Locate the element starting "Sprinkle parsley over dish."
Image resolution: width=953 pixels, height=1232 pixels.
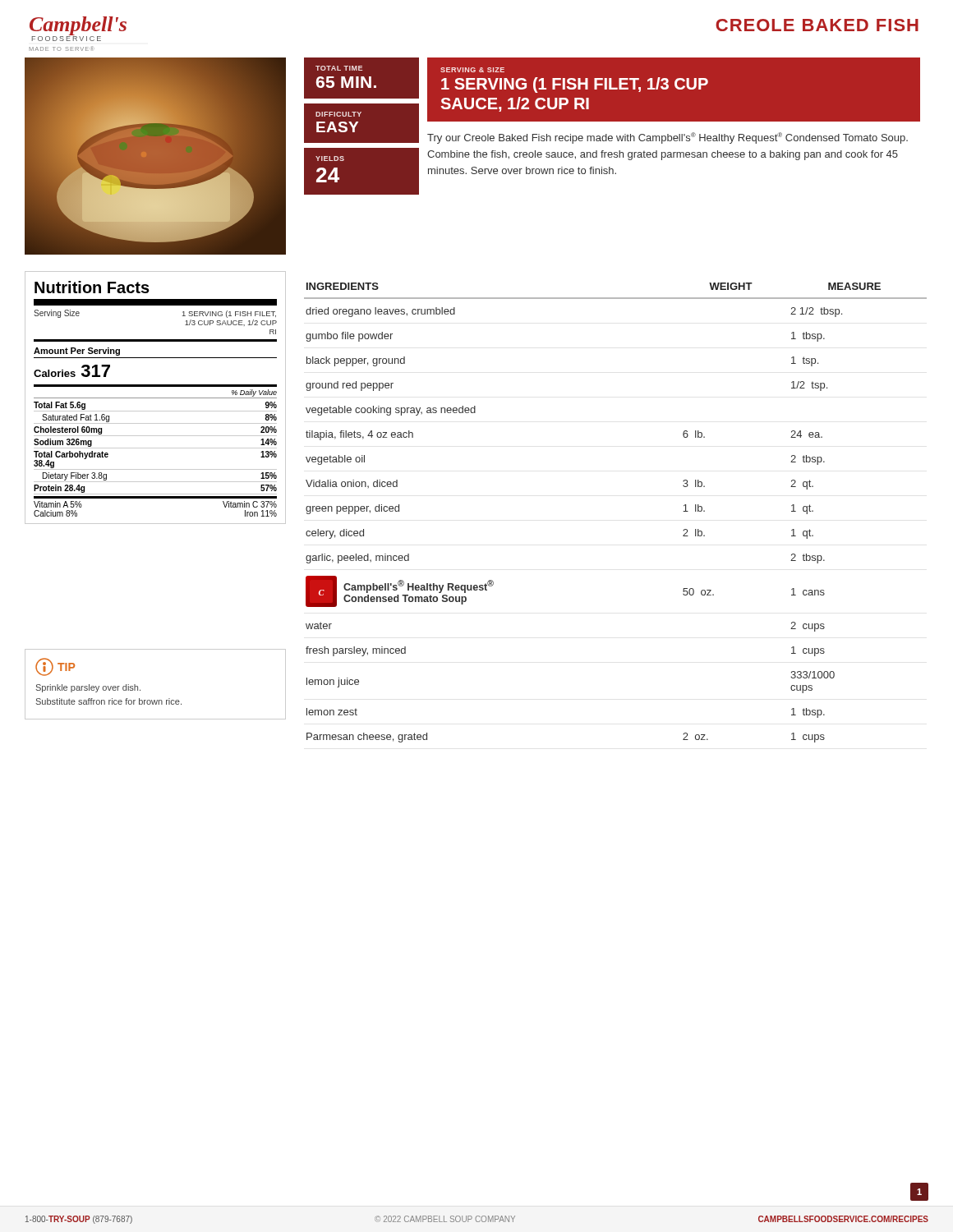88,687
